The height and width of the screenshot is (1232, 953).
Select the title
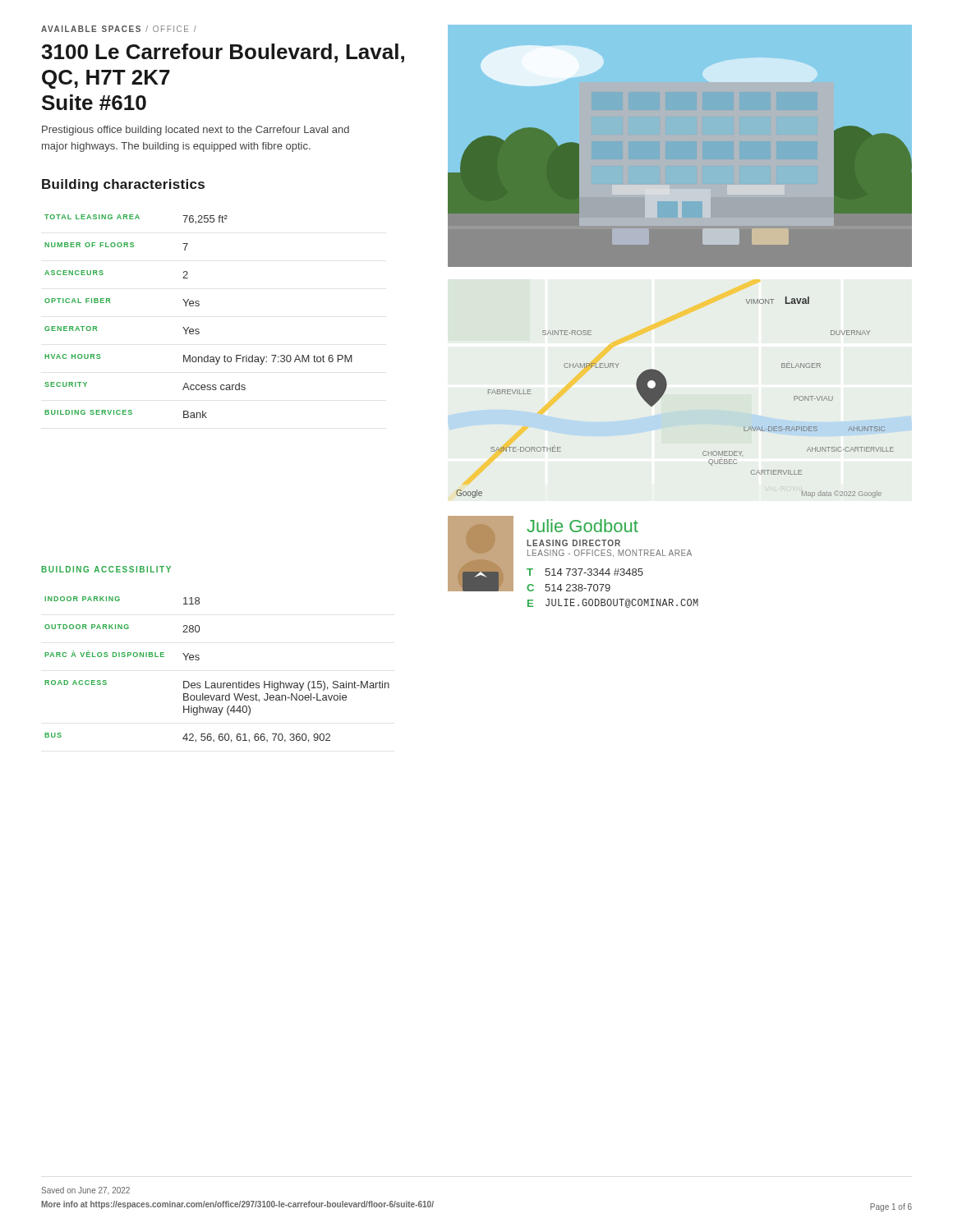(230, 78)
